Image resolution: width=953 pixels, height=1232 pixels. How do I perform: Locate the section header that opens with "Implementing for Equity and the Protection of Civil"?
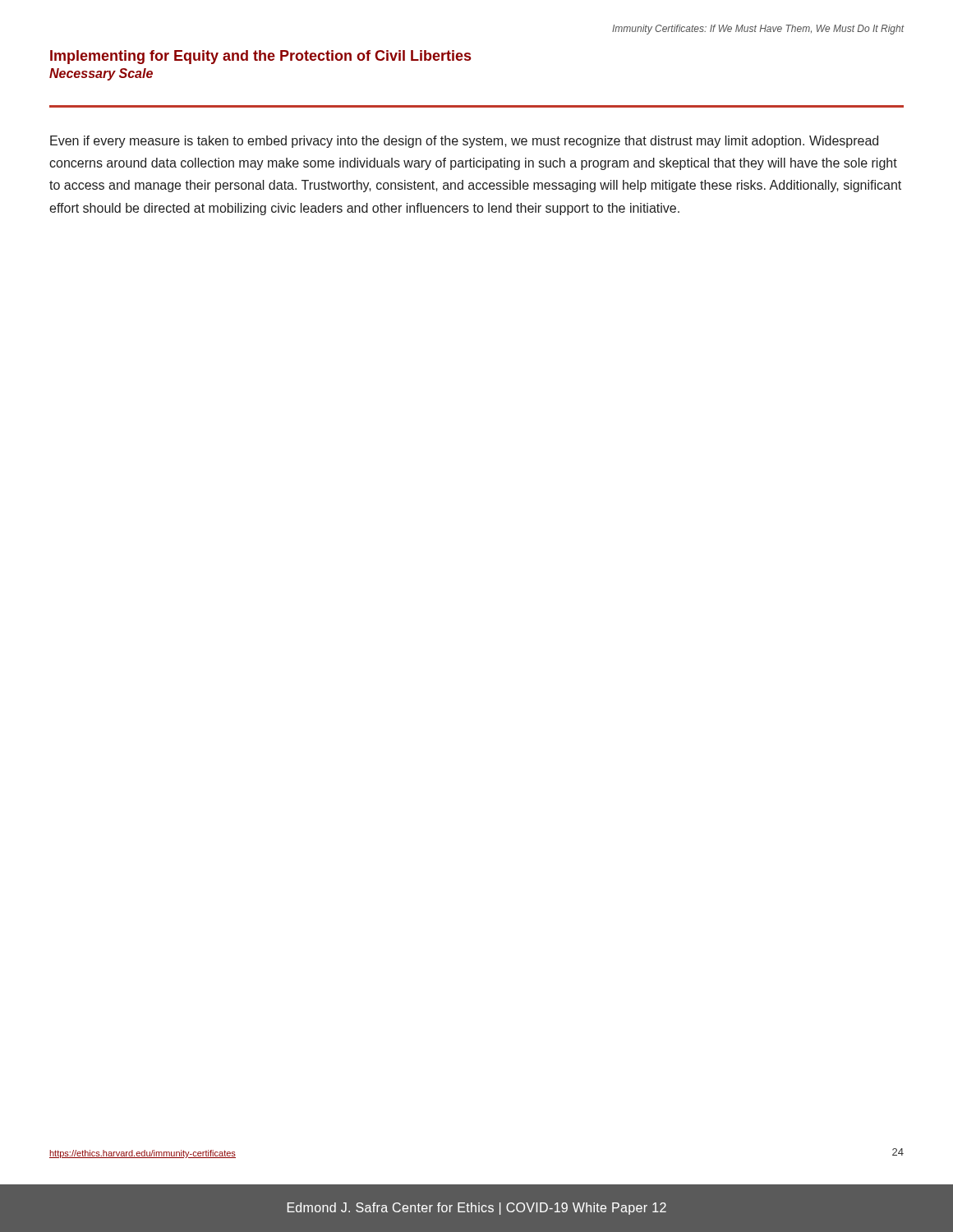pyautogui.click(x=476, y=64)
